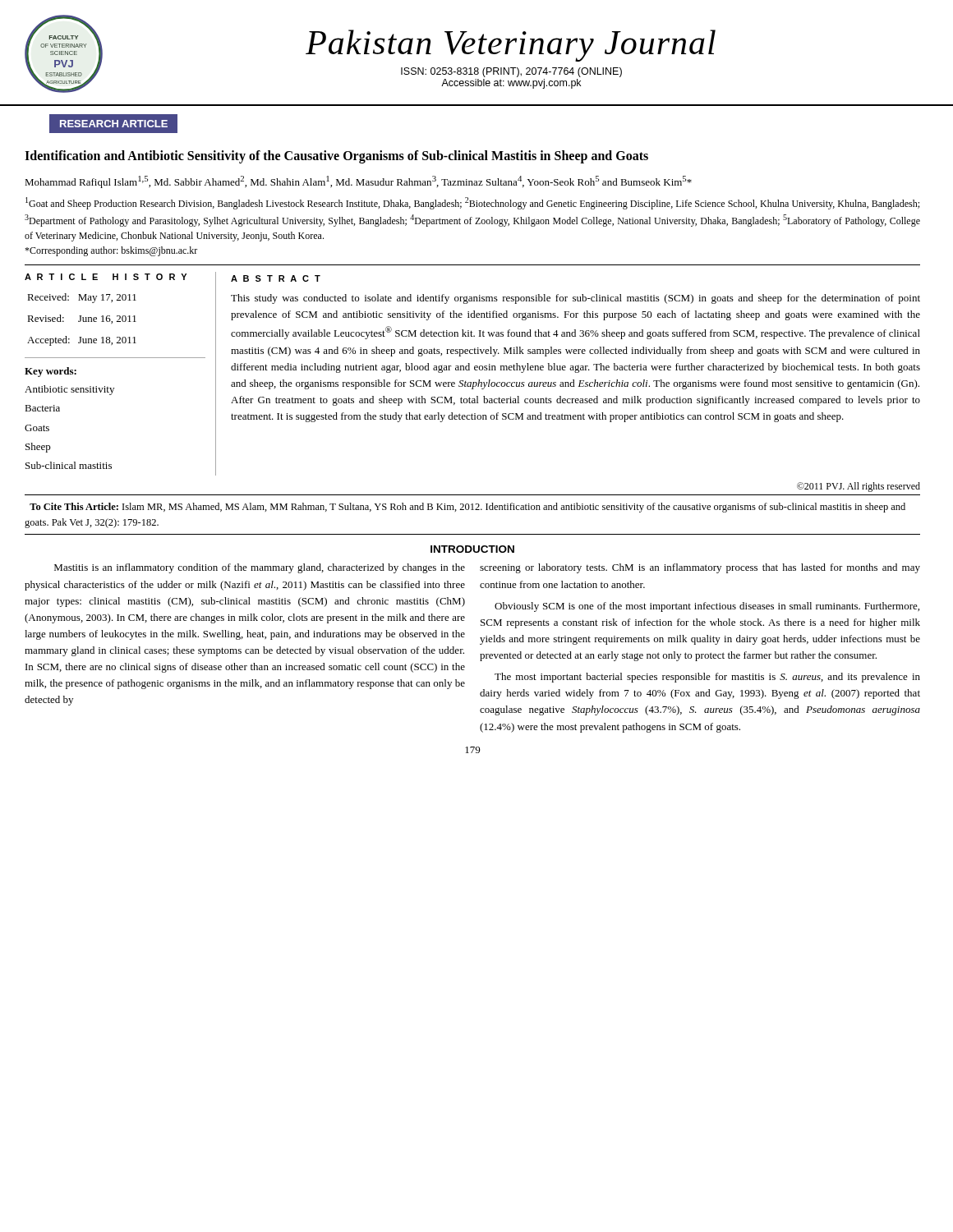Click on the block starting "To Cite This Article: Islam MR, MS"
The image size is (953, 1232).
pyautogui.click(x=465, y=514)
